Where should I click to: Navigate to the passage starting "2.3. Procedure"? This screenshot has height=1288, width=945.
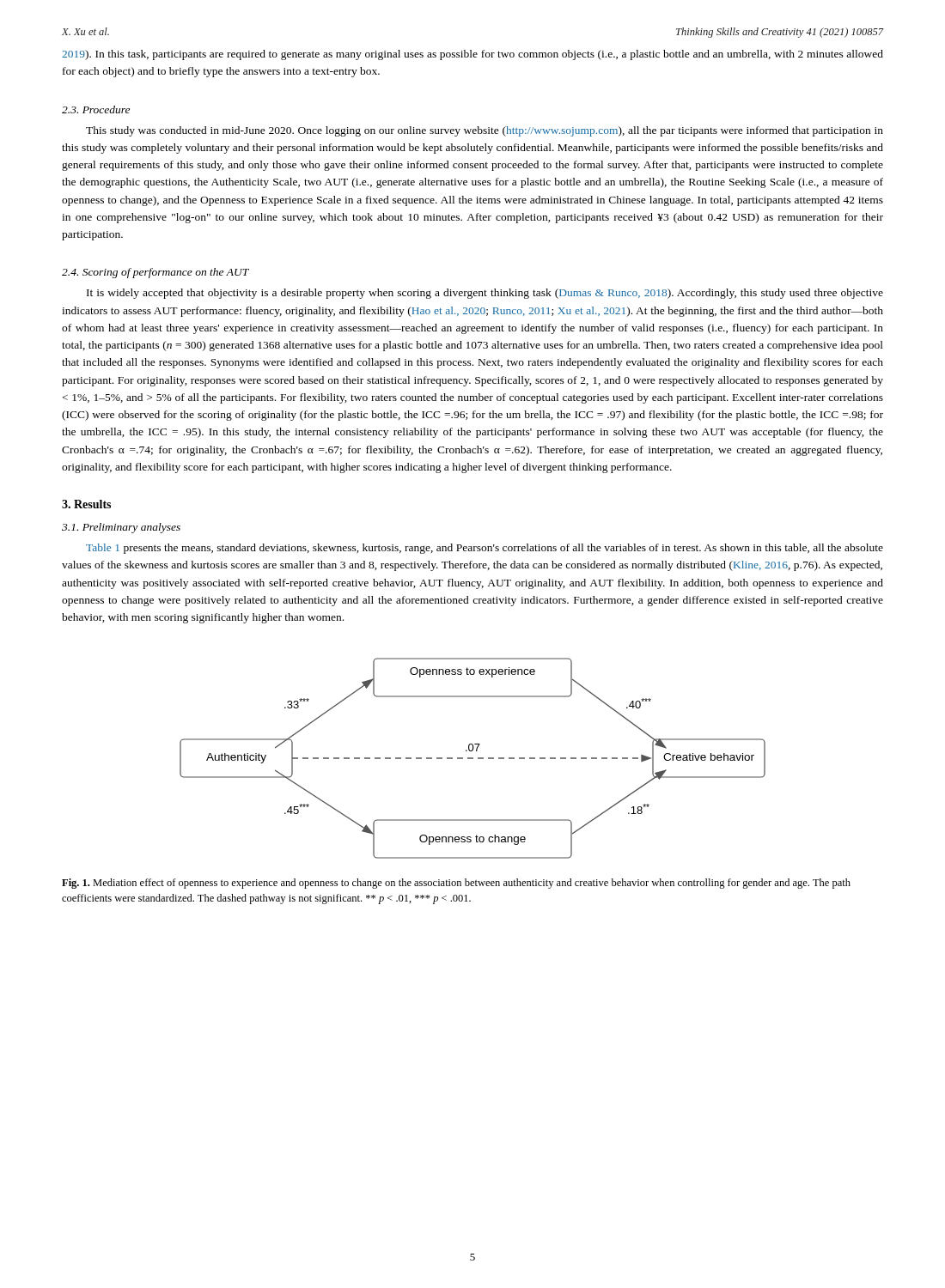click(x=96, y=109)
